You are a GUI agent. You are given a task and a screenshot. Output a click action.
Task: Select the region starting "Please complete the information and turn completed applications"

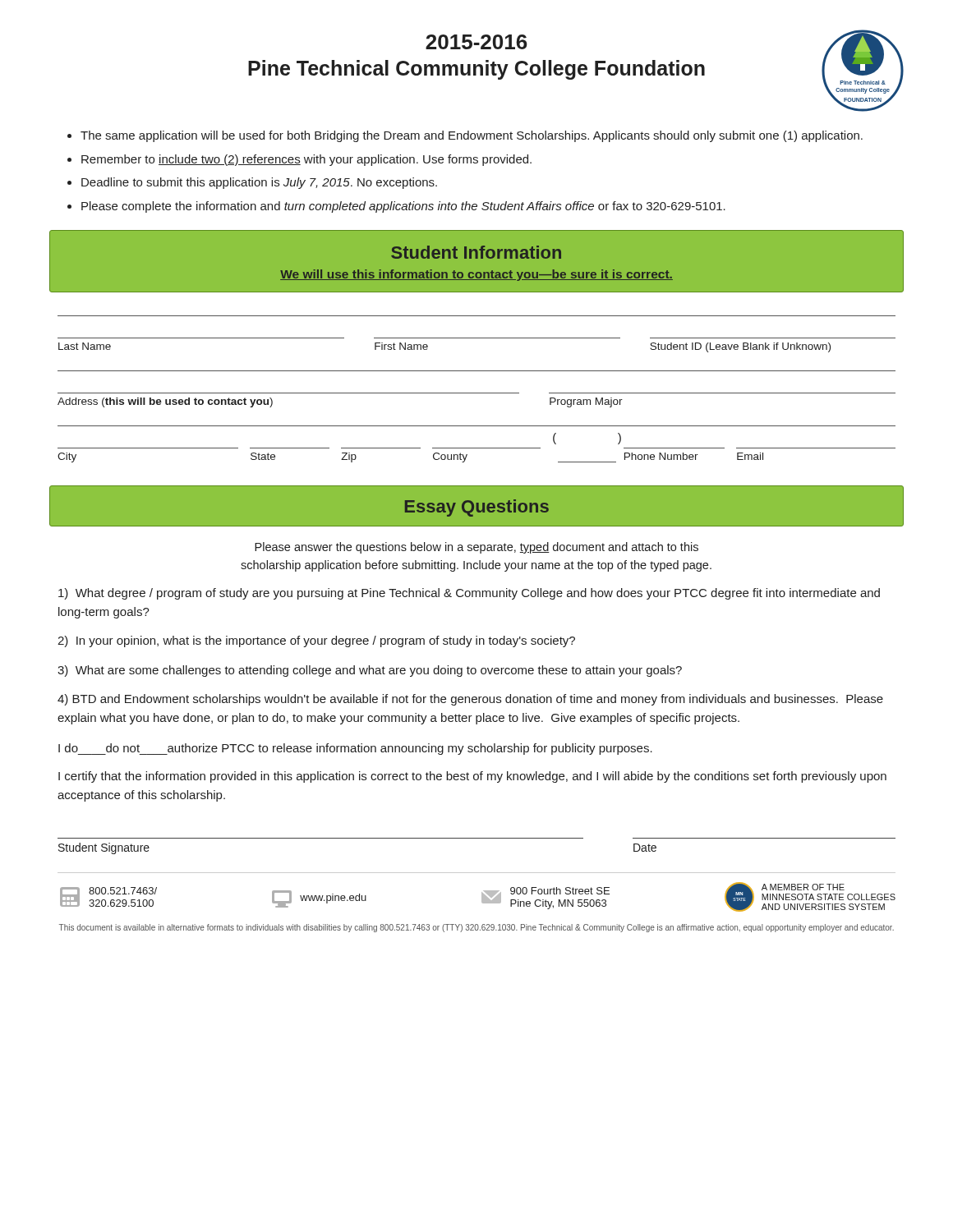(x=403, y=205)
